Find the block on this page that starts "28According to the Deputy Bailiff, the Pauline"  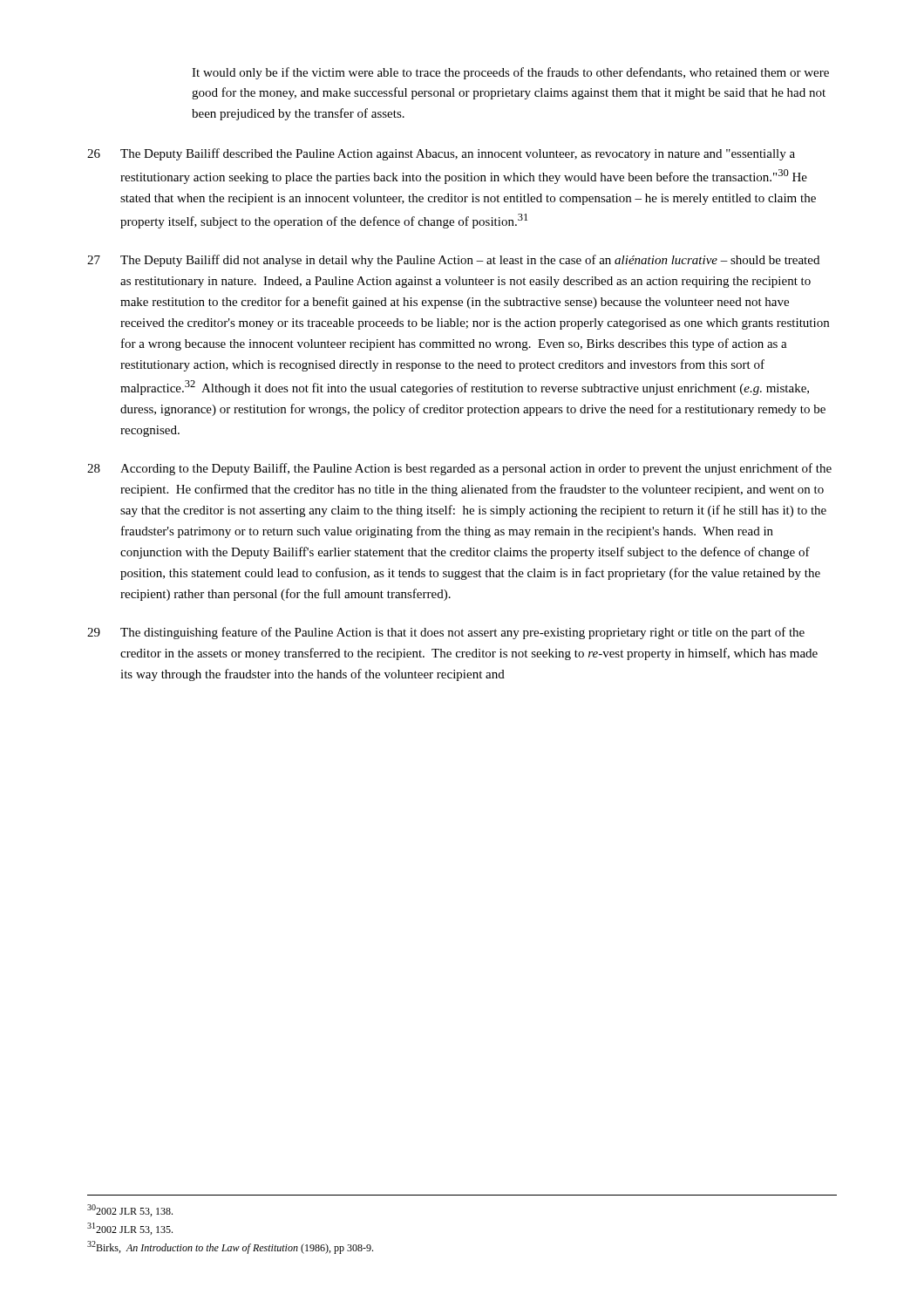[x=460, y=531]
